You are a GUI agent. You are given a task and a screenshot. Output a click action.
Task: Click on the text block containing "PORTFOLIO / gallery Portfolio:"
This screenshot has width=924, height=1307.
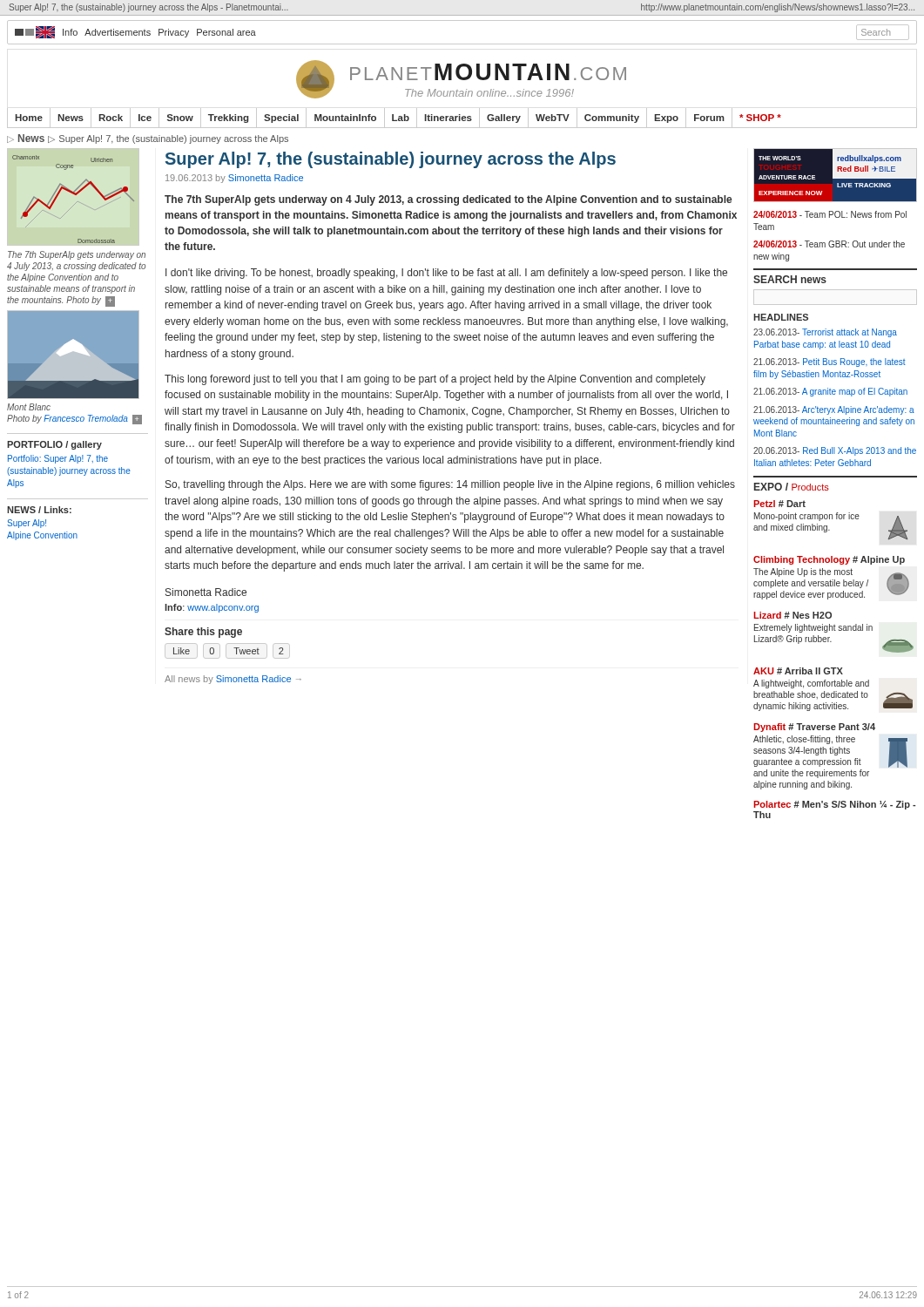coord(77,465)
